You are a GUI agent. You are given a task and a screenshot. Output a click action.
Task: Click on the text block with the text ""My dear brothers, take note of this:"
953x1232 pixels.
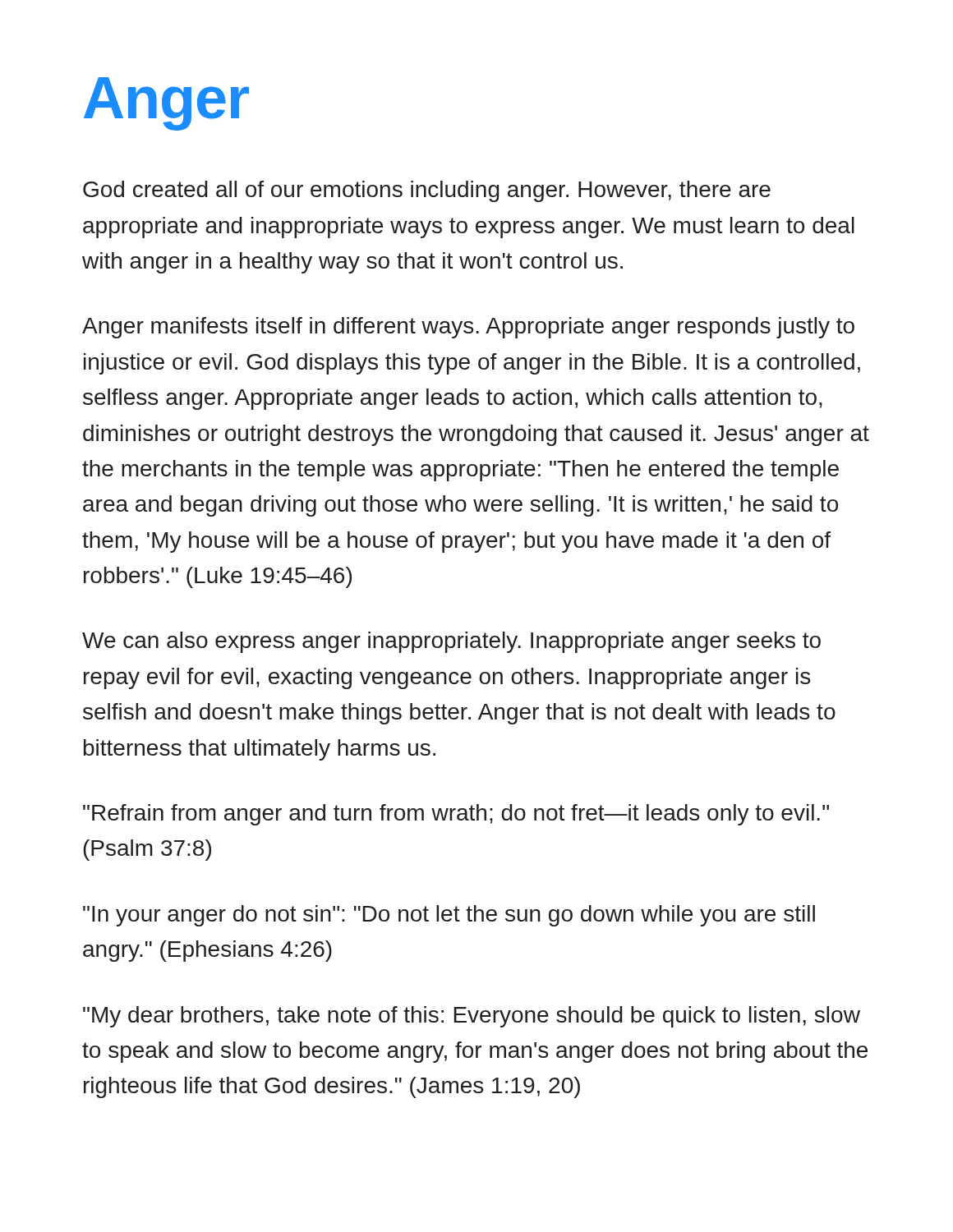[x=476, y=1050]
